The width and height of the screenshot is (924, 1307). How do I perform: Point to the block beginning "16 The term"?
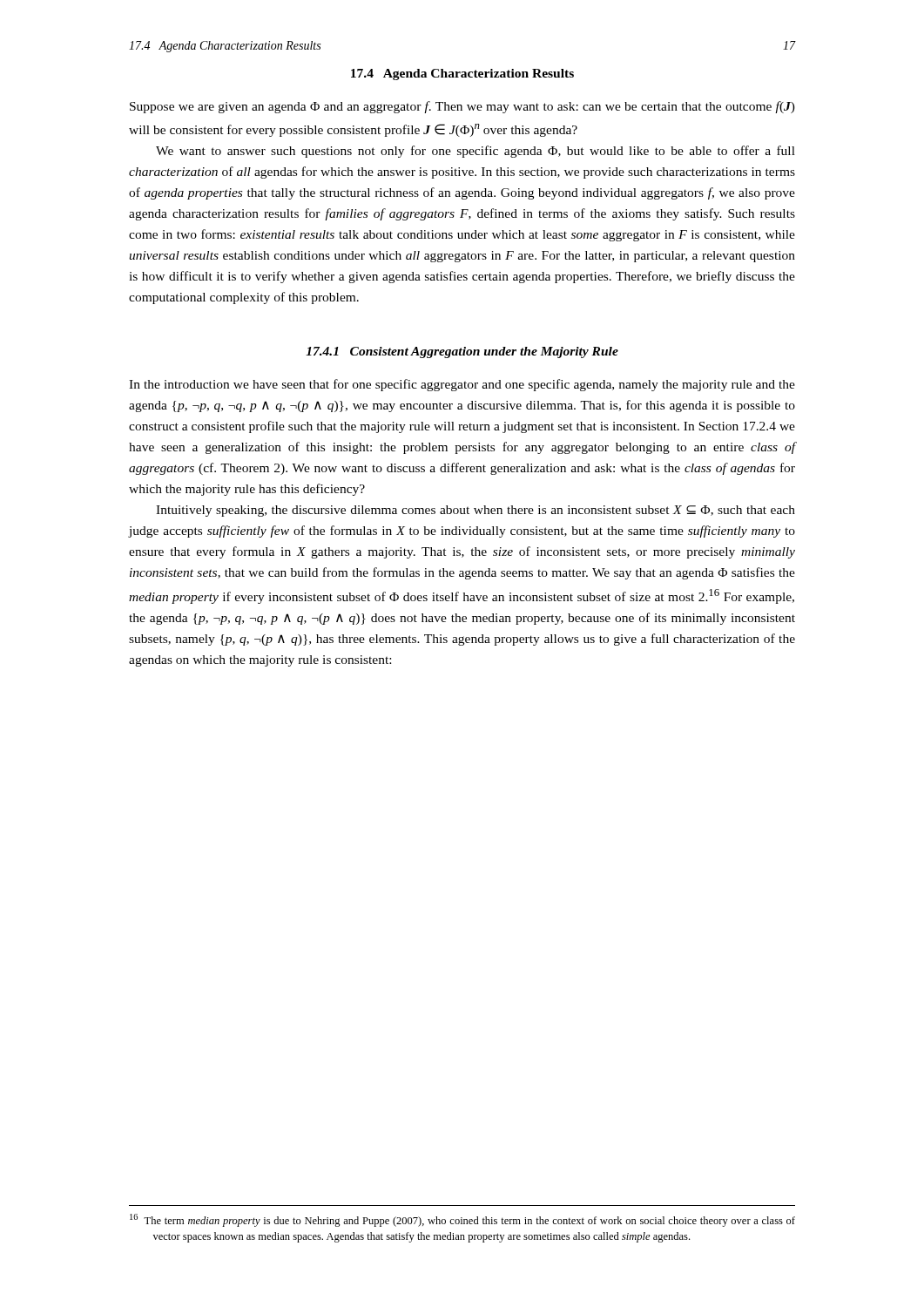(x=462, y=1227)
